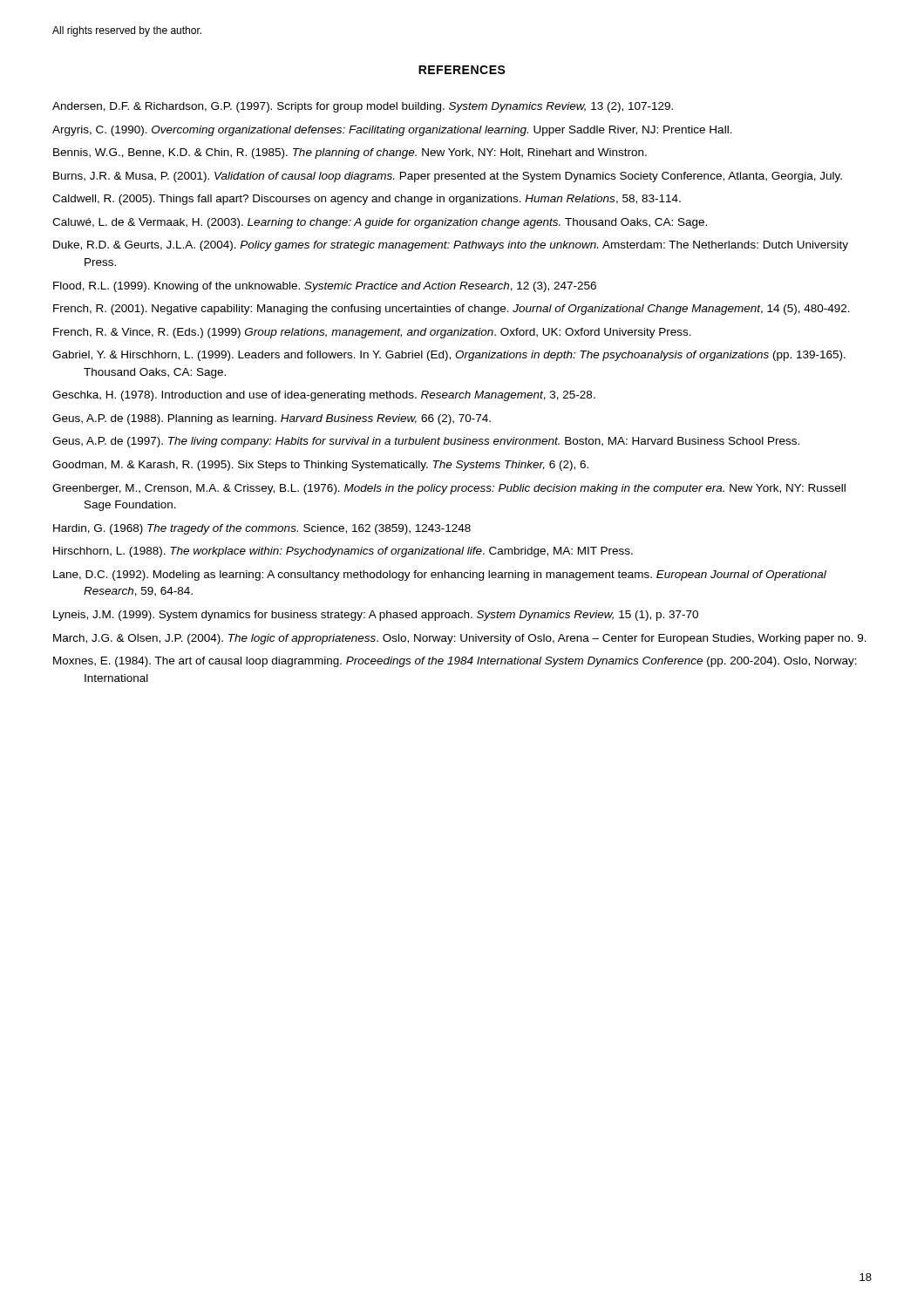Locate the list item with the text "French, R. (2001)."

tap(451, 308)
